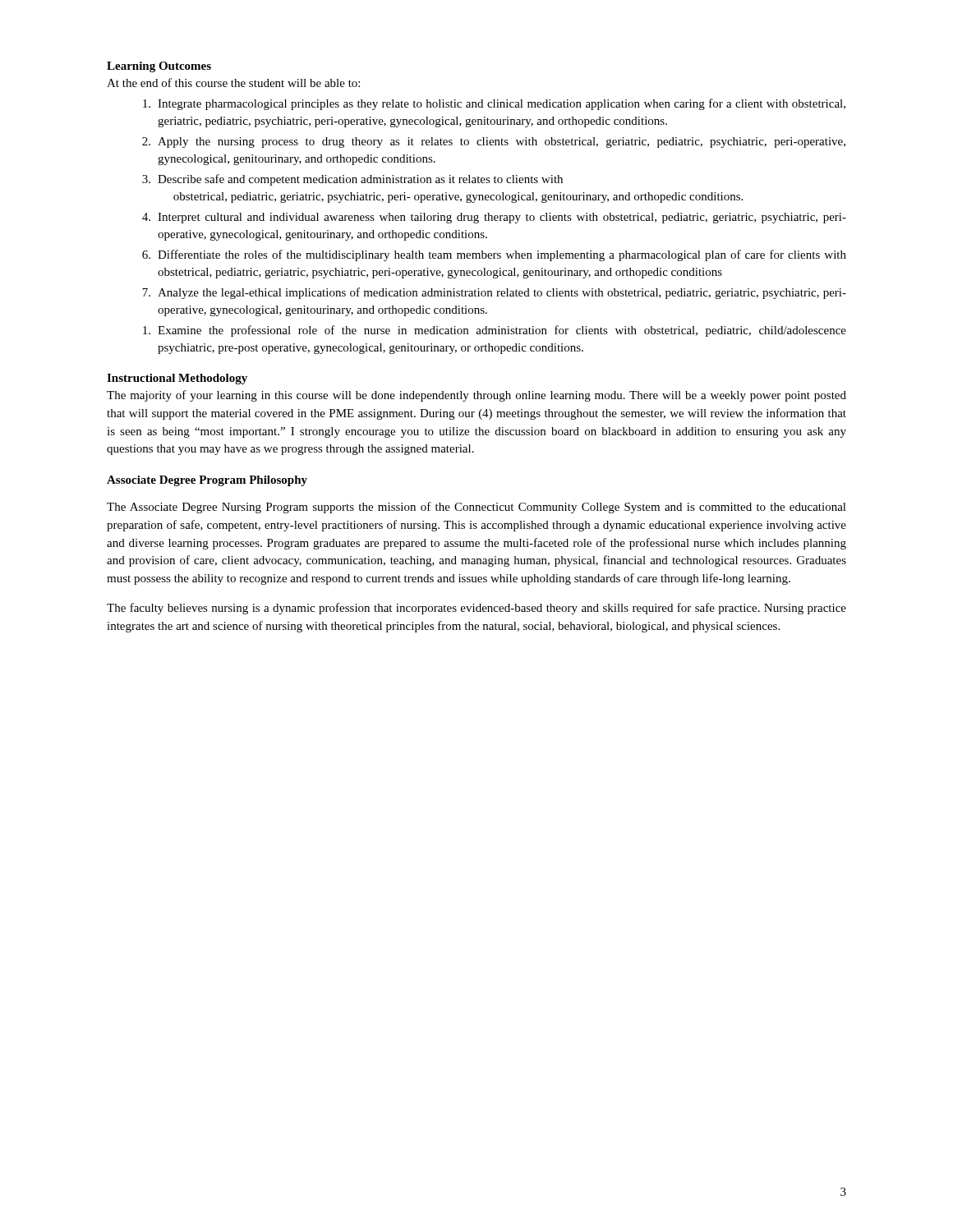Screen dimensions: 1232x953
Task: Locate the block of text that opens with "3. Describe safe and competent medication administration as"
Action: 488,188
